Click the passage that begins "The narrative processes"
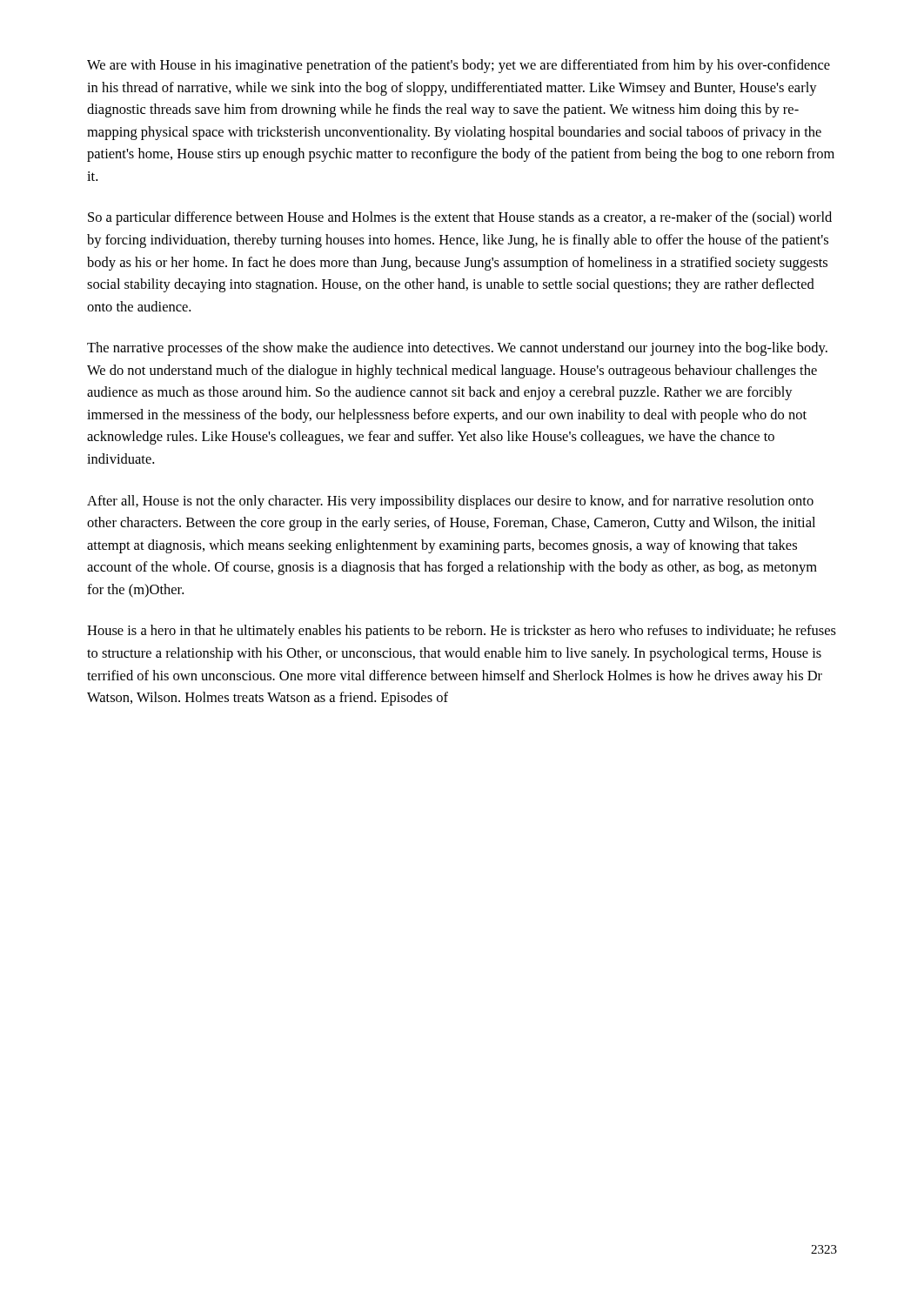 click(x=458, y=403)
